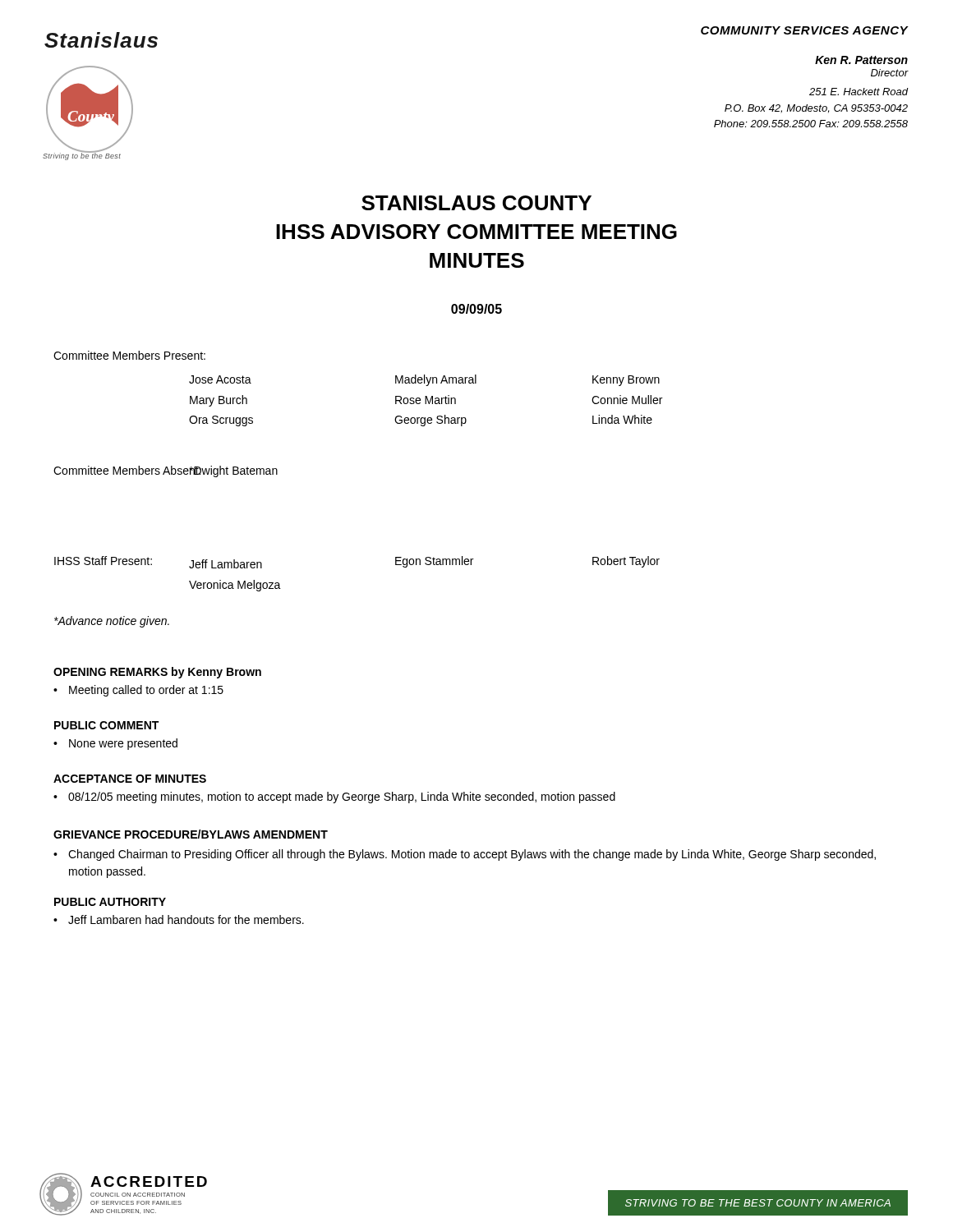Viewport: 953px width, 1232px height.
Task: Click the passage that begins "• Meeting called to order"
Action: [138, 690]
